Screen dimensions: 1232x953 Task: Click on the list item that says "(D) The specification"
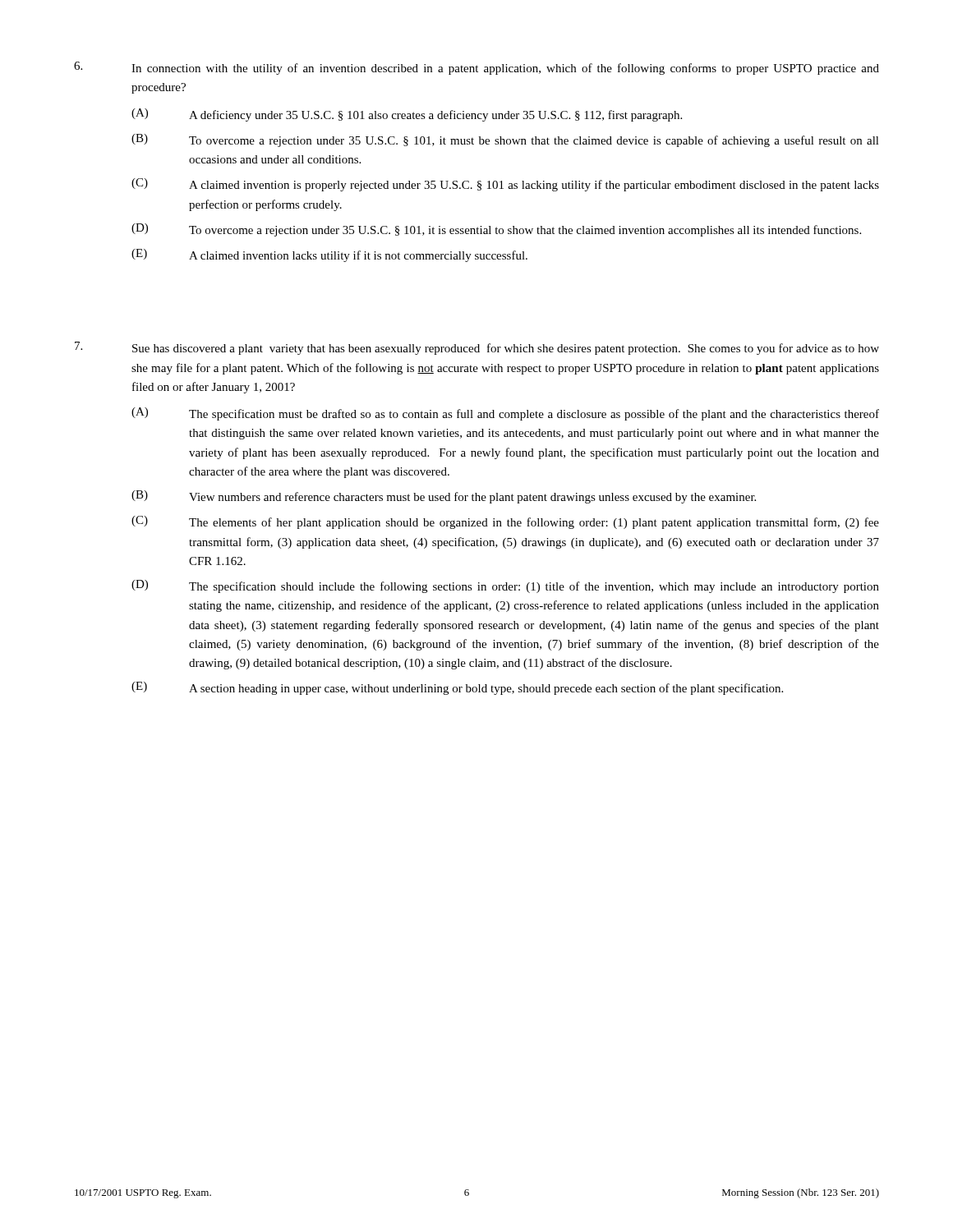point(505,625)
